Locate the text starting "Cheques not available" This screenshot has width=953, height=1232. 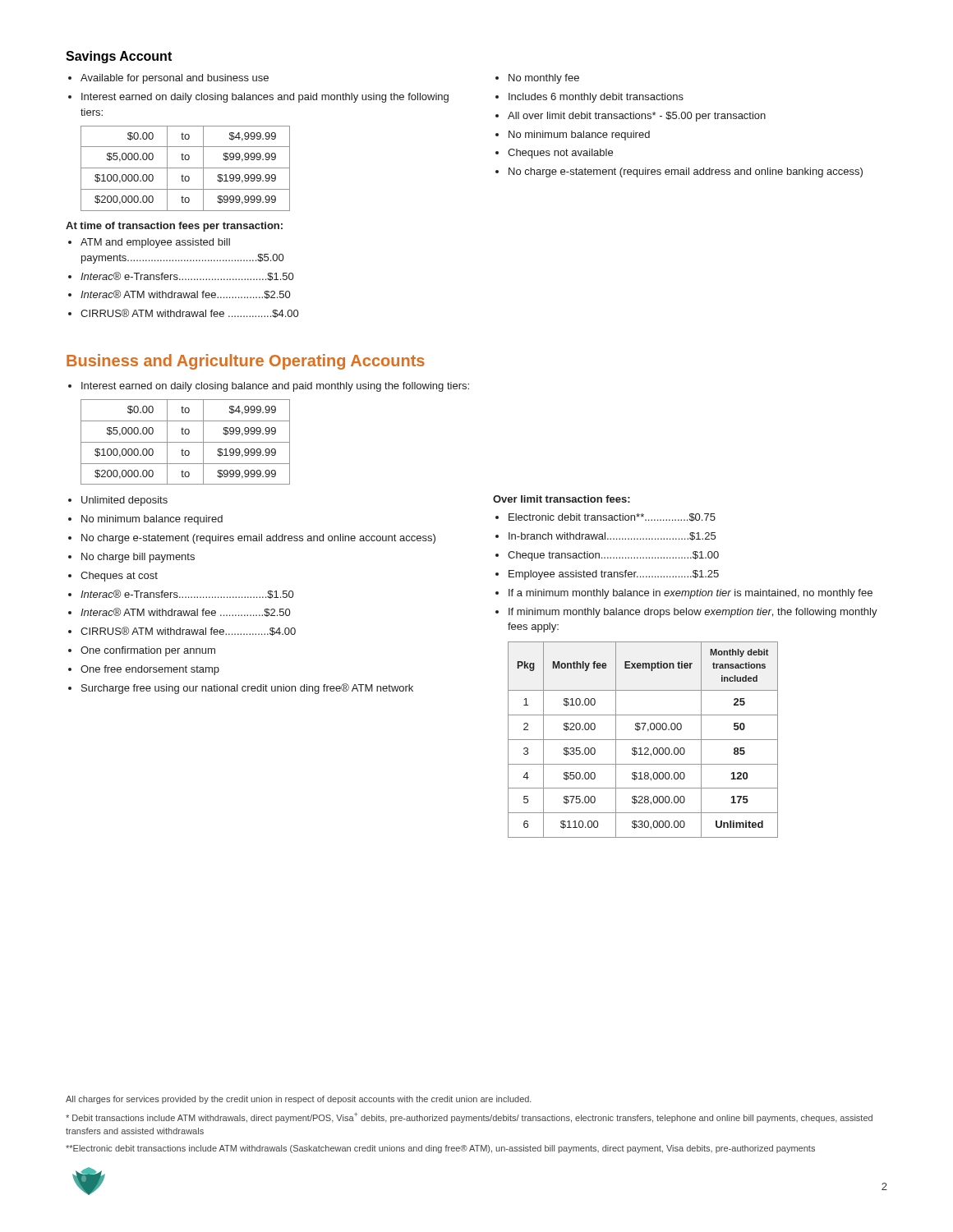tap(561, 153)
